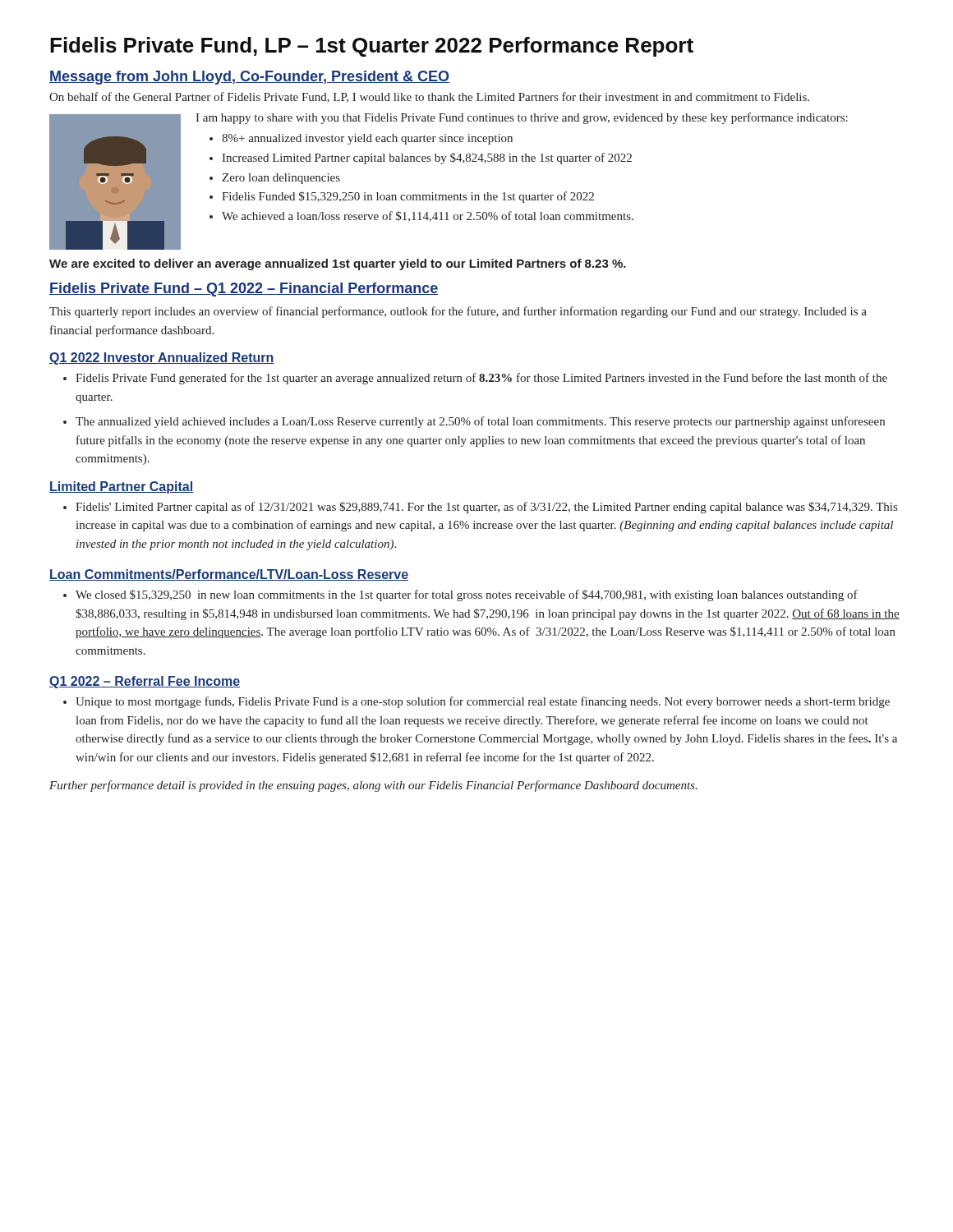
Task: Point to the text block starting "Limited Partner Capital"
Action: [121, 487]
